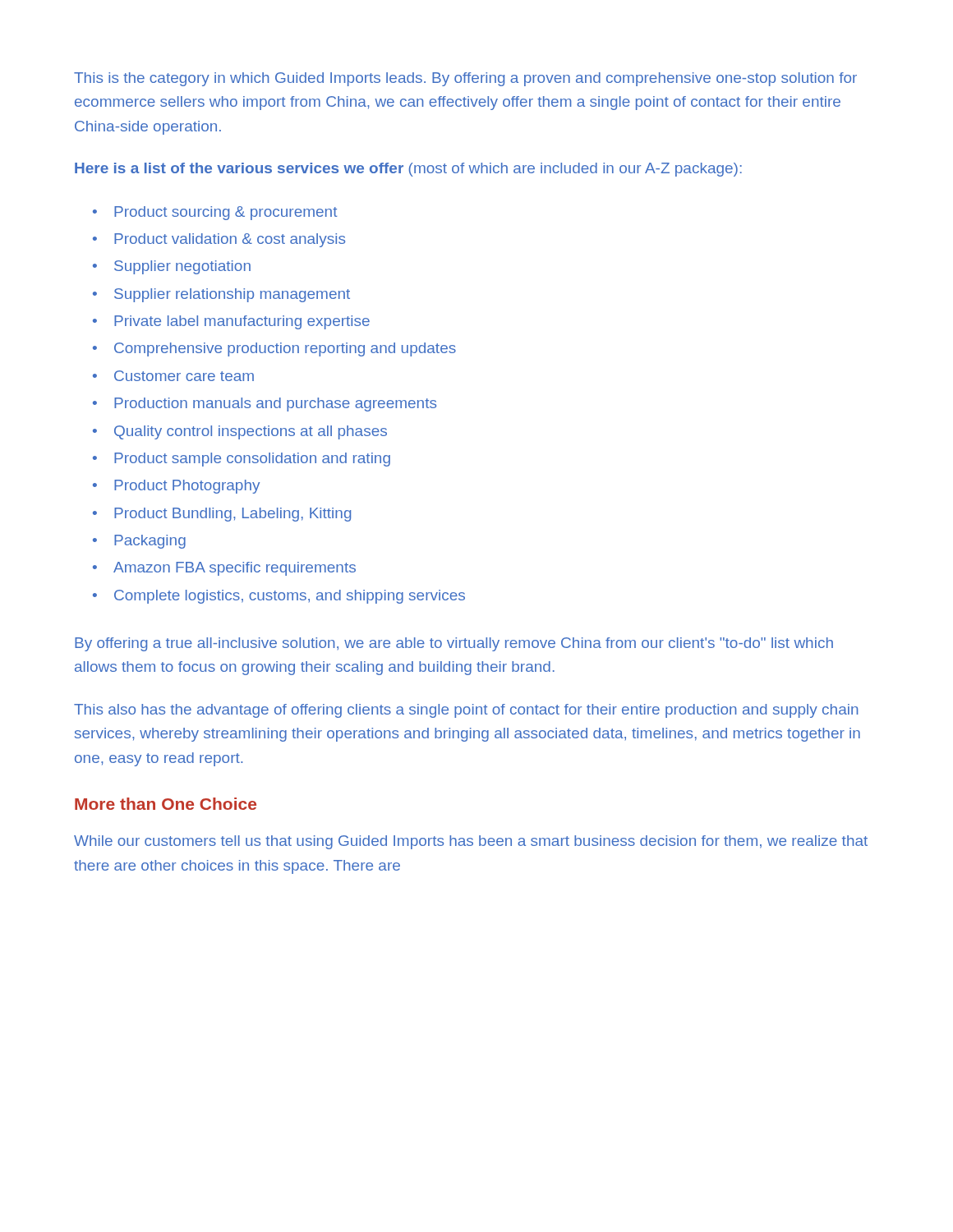Locate the text starting "Product validation & cost analysis"
Viewport: 953px width, 1232px height.
(230, 239)
